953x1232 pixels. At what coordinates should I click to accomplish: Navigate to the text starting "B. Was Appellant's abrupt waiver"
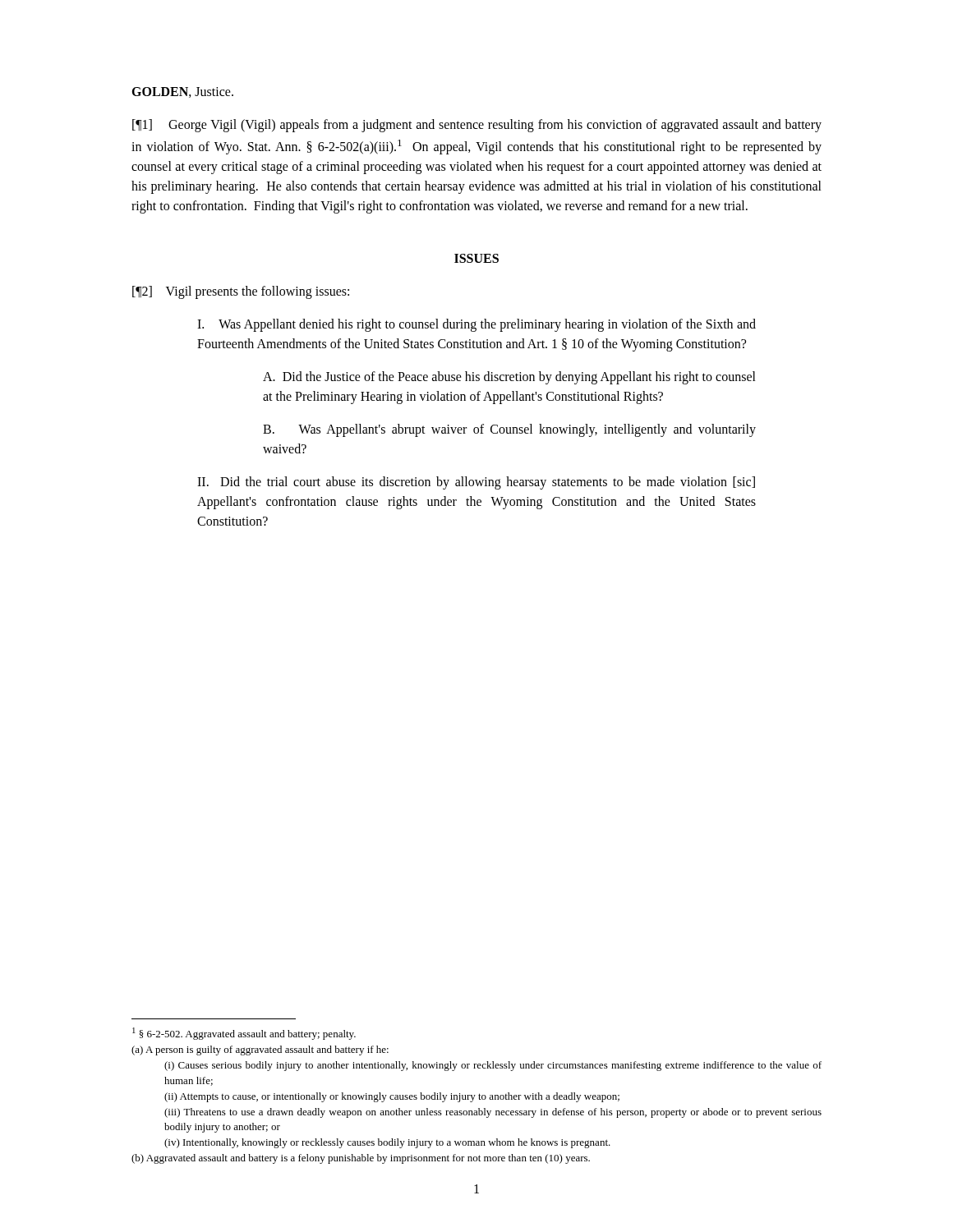point(509,439)
